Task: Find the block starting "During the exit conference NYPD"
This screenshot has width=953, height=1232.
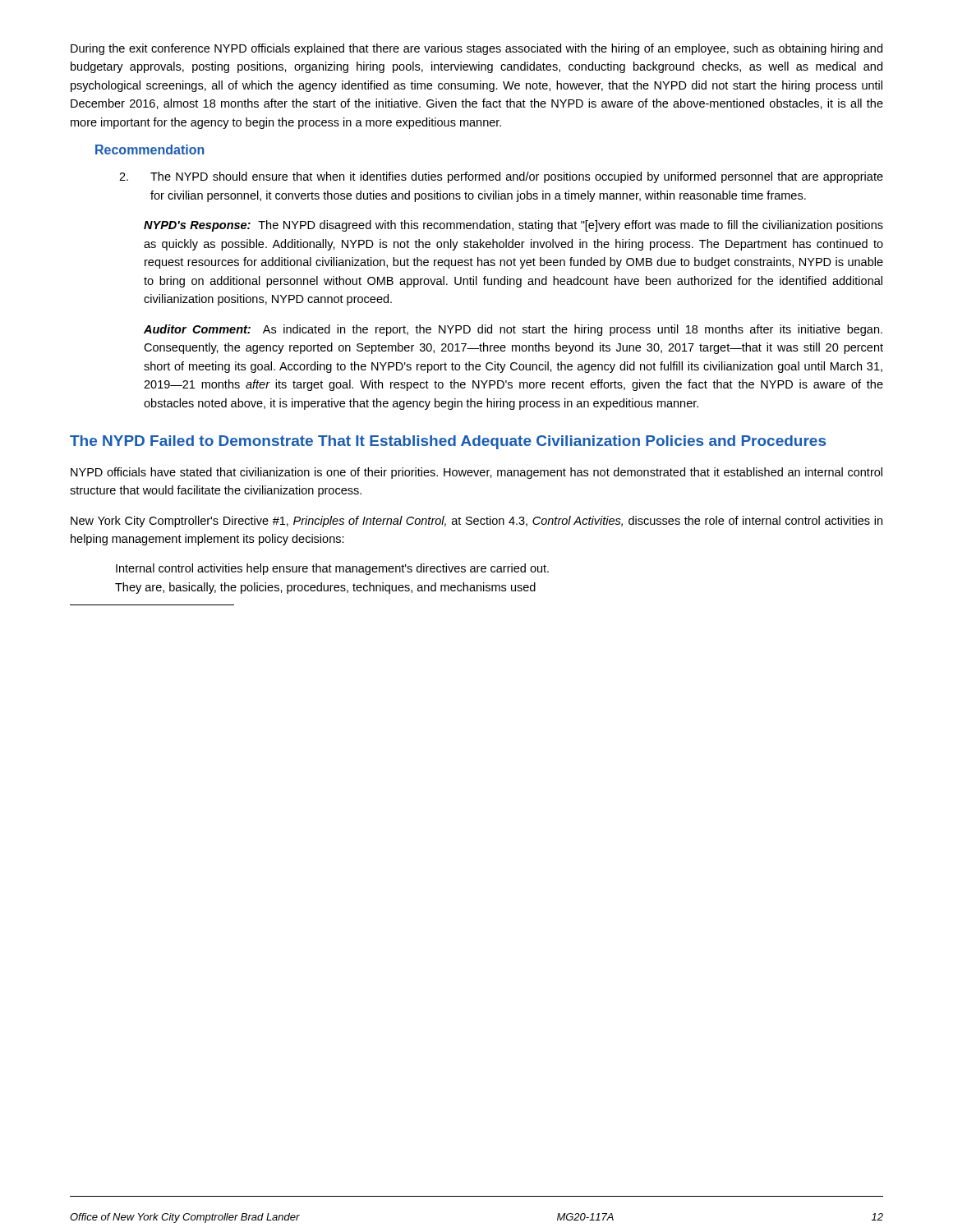Action: (x=476, y=85)
